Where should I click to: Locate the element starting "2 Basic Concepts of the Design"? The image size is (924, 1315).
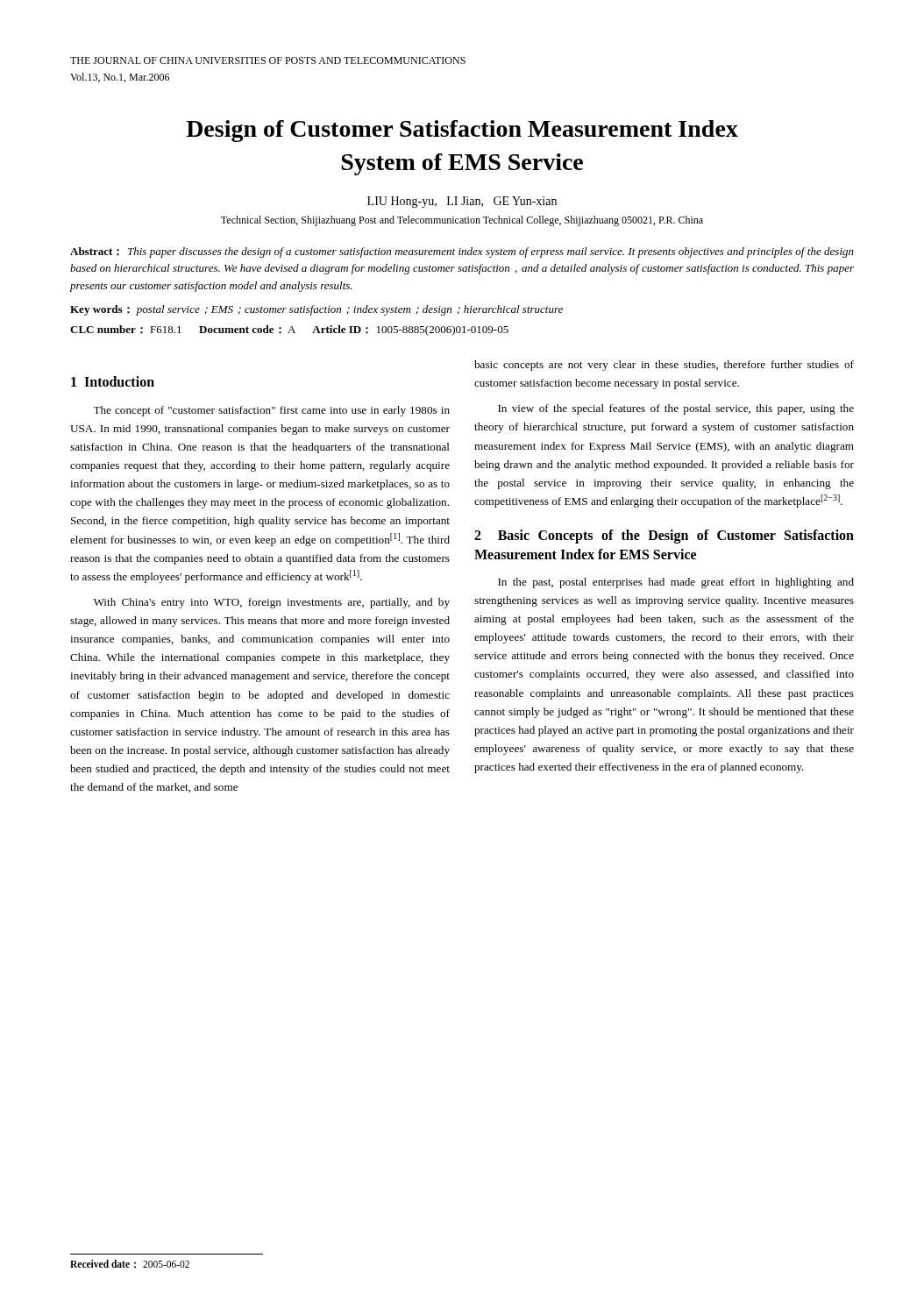(x=664, y=545)
